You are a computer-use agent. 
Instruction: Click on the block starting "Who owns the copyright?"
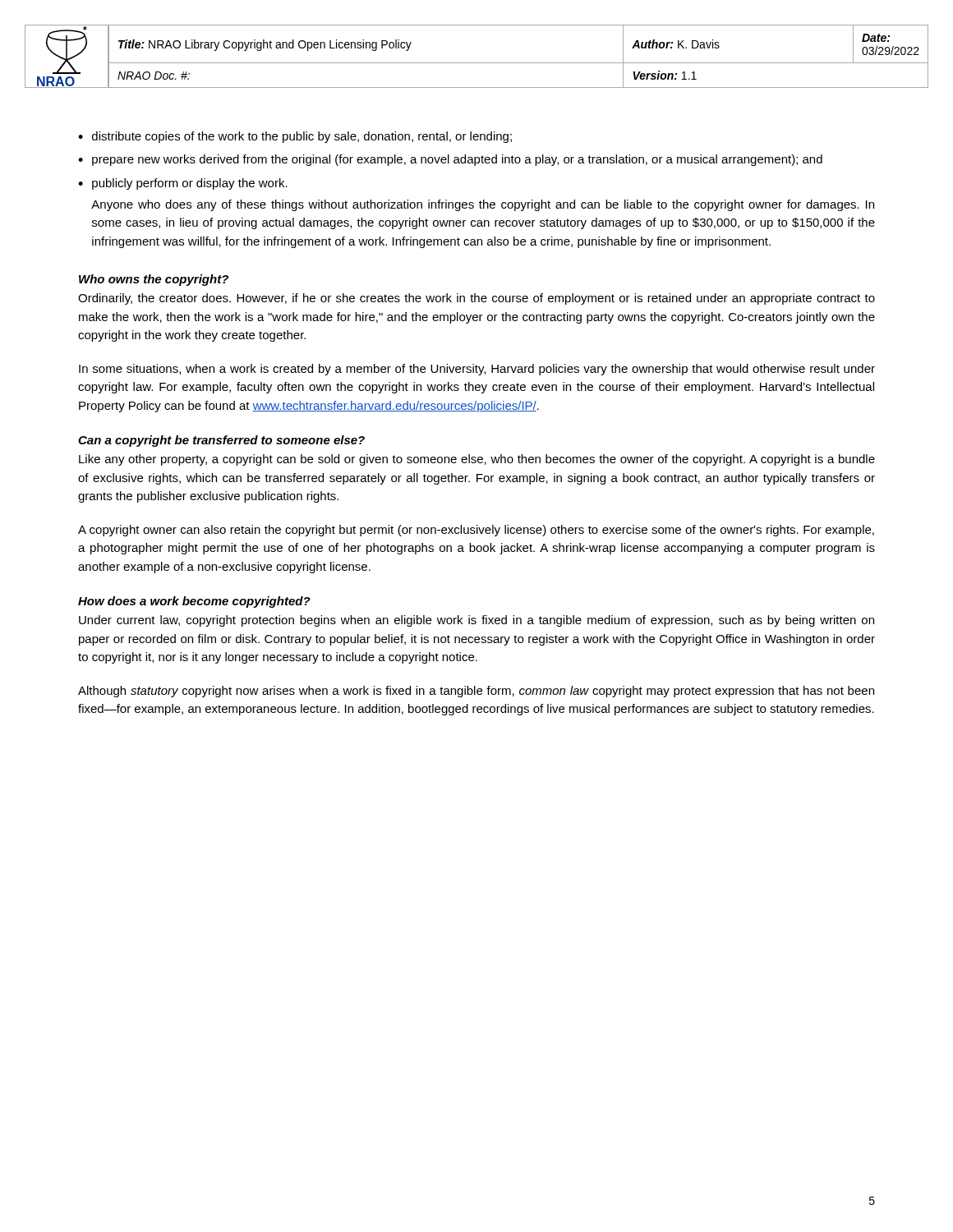(153, 279)
